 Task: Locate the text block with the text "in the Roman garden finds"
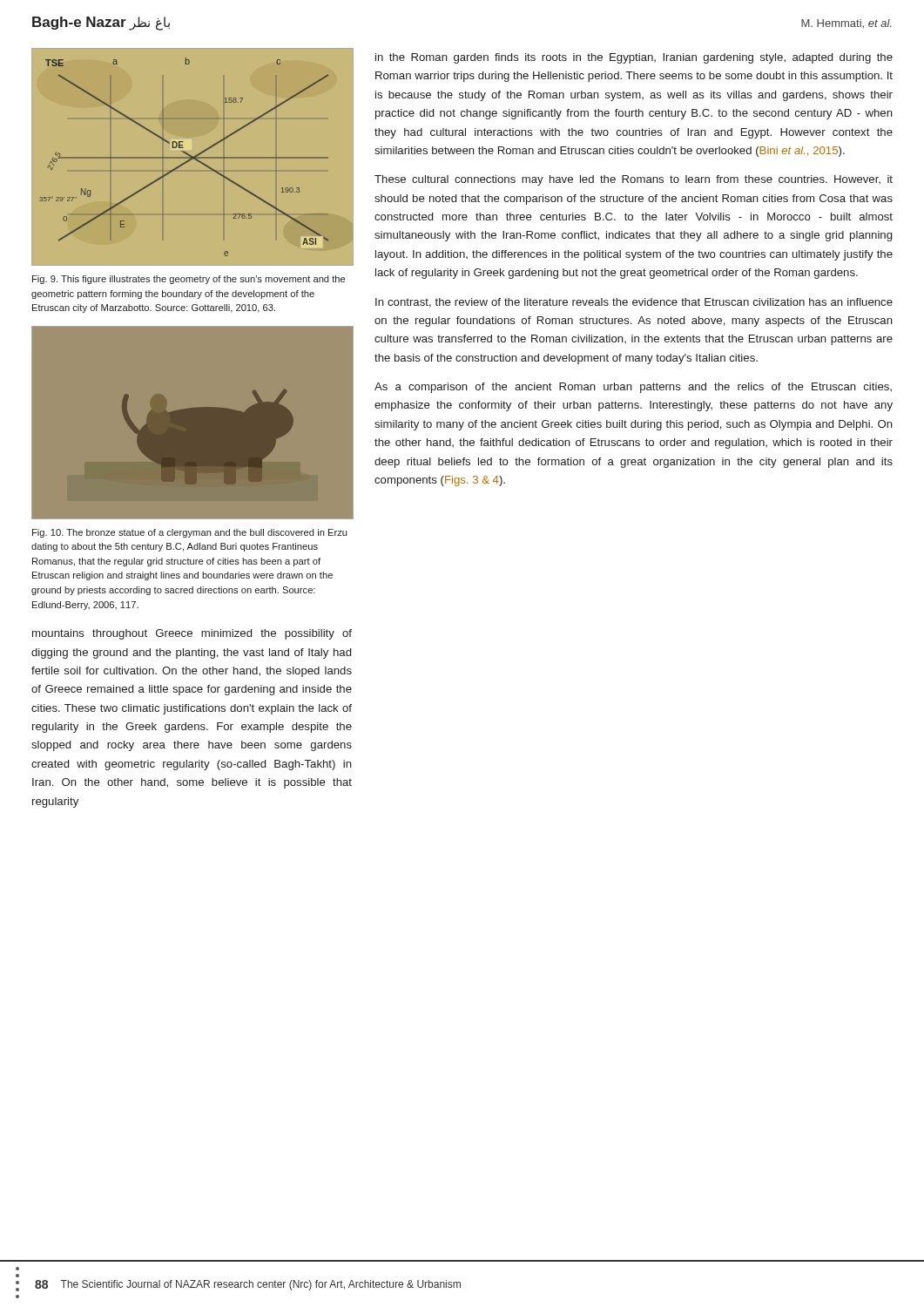pyautogui.click(x=634, y=104)
